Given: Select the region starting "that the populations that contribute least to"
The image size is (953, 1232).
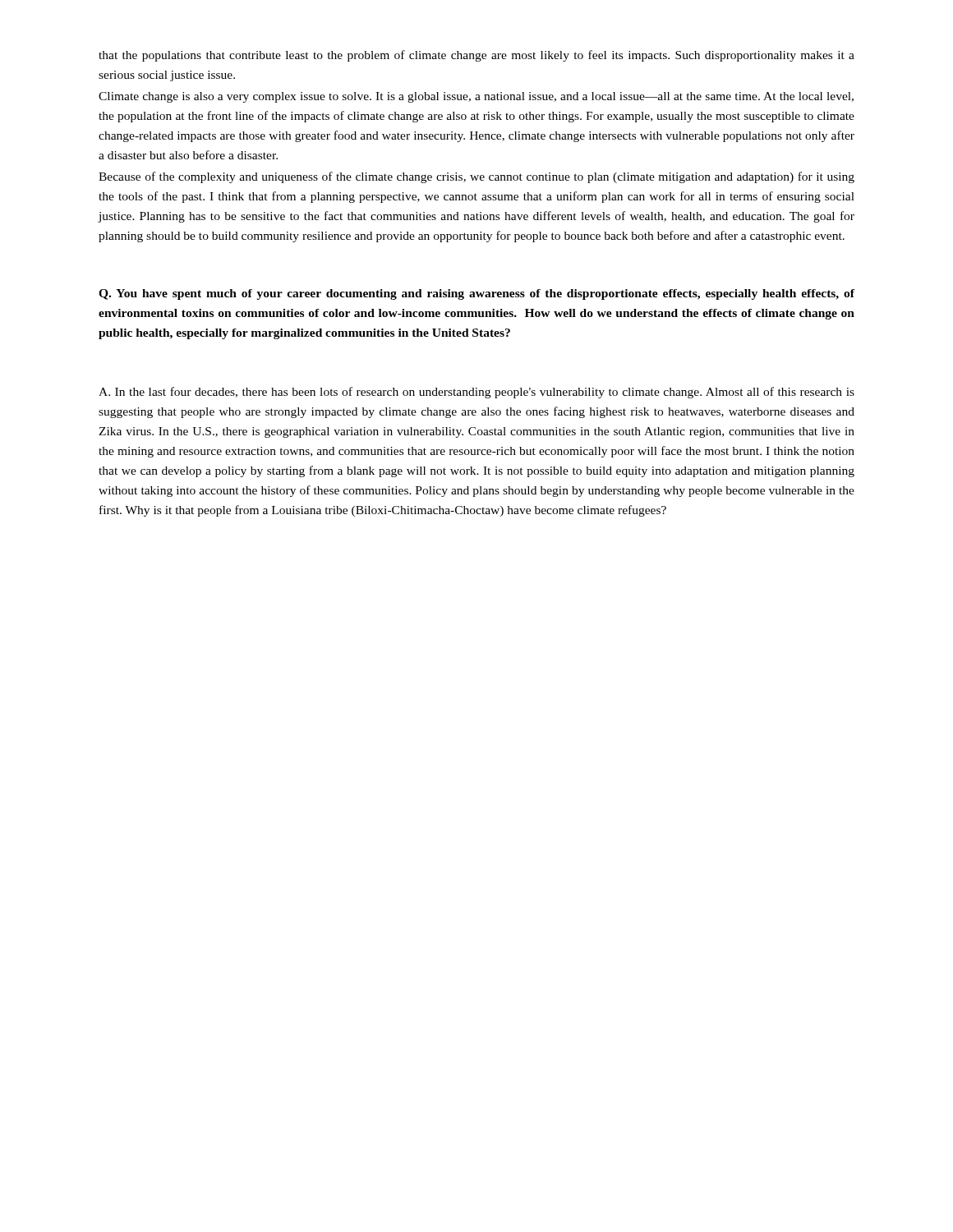Looking at the screenshot, I should tap(476, 145).
